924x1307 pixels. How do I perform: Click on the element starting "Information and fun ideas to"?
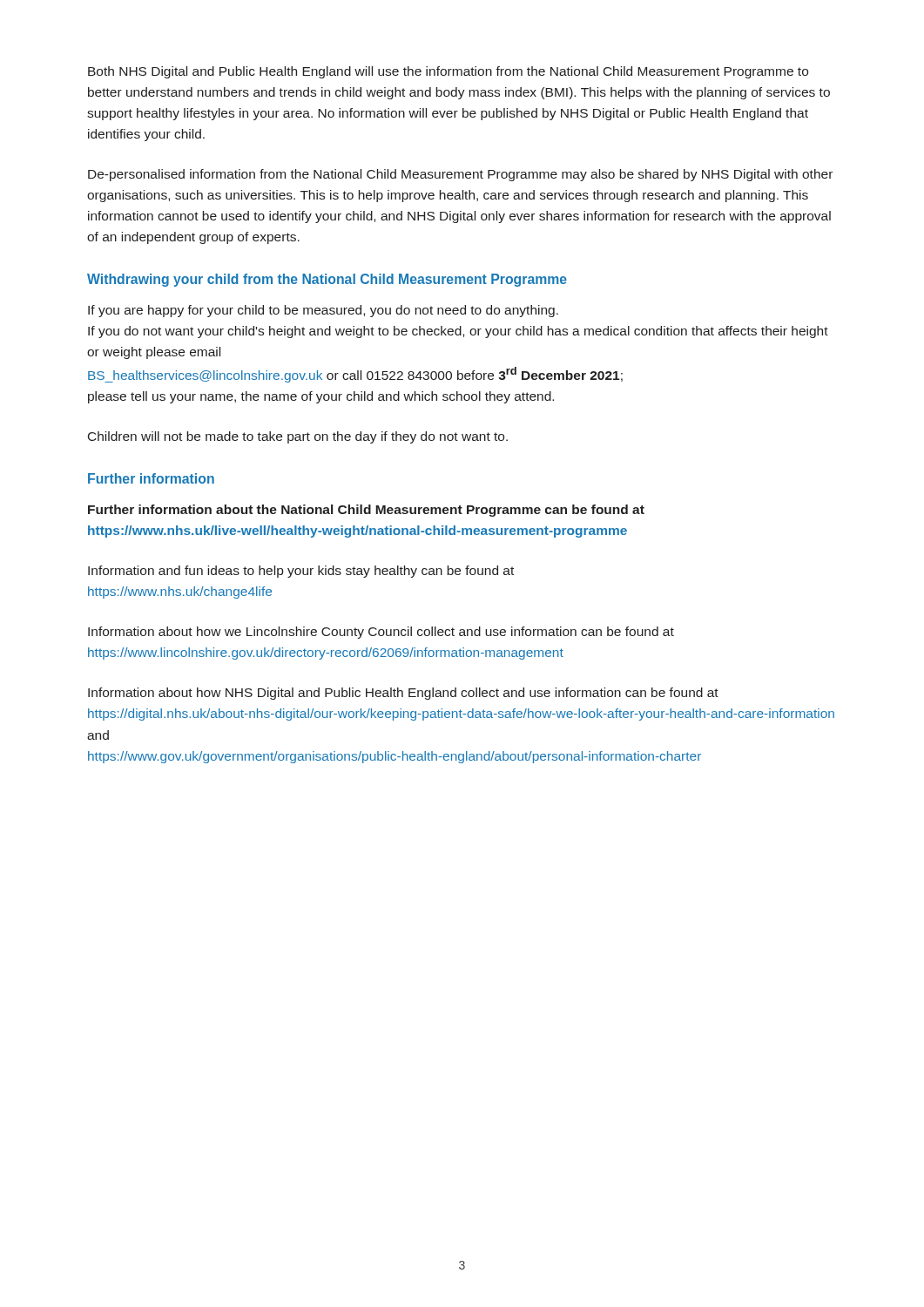click(x=301, y=581)
